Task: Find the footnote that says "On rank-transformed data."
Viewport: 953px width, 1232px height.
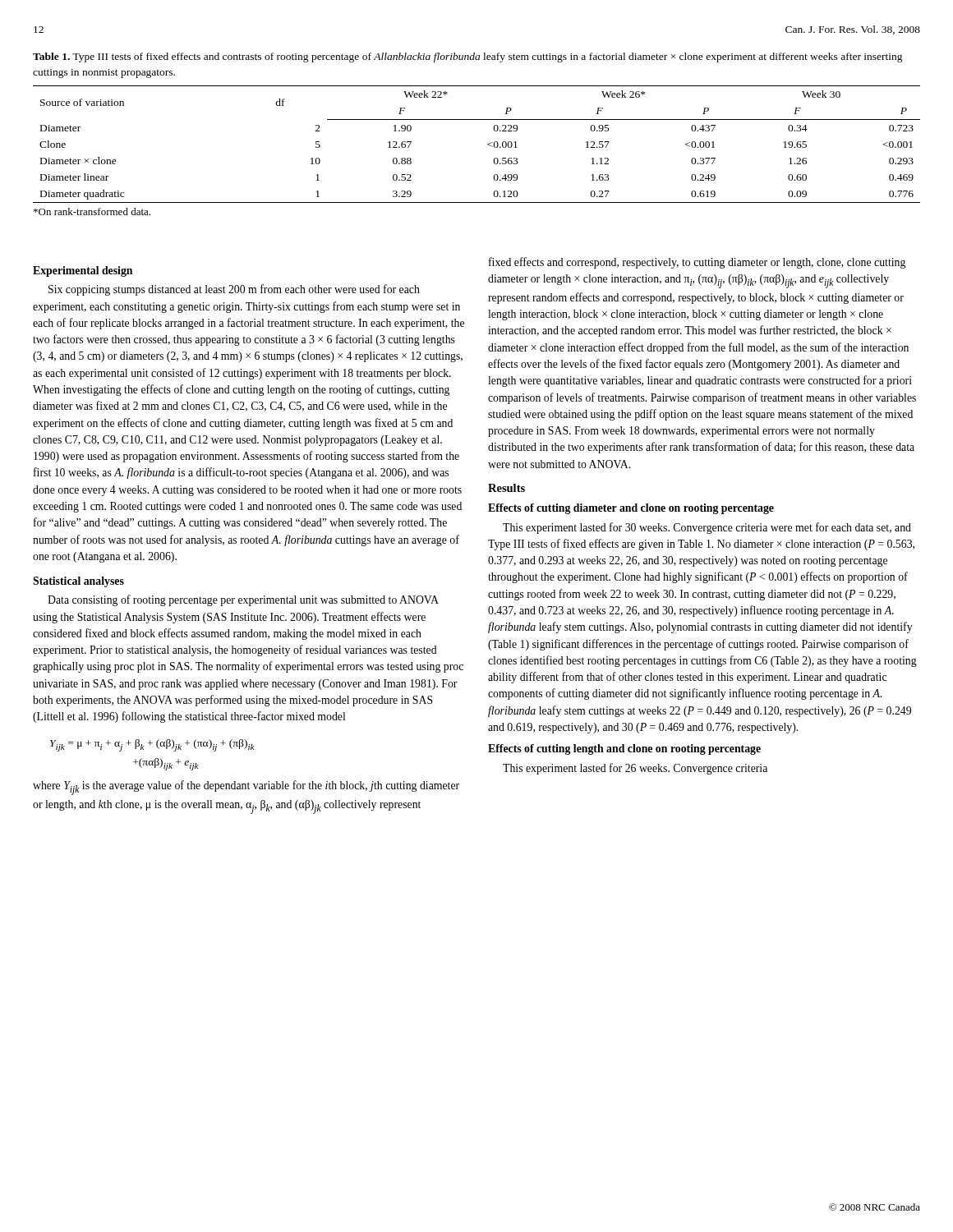Action: tap(92, 211)
